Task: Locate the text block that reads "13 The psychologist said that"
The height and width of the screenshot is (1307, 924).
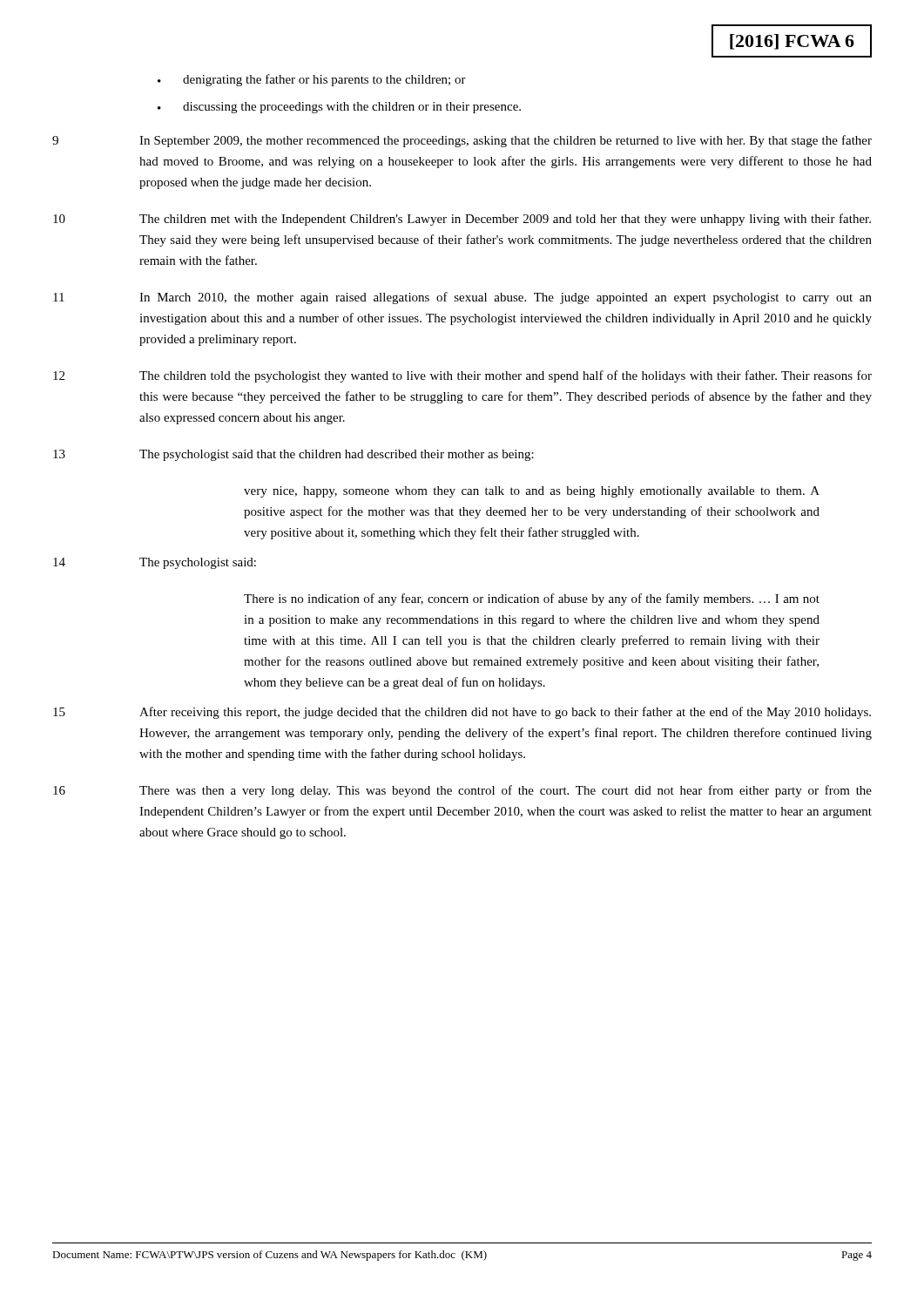Action: pyautogui.click(x=462, y=454)
